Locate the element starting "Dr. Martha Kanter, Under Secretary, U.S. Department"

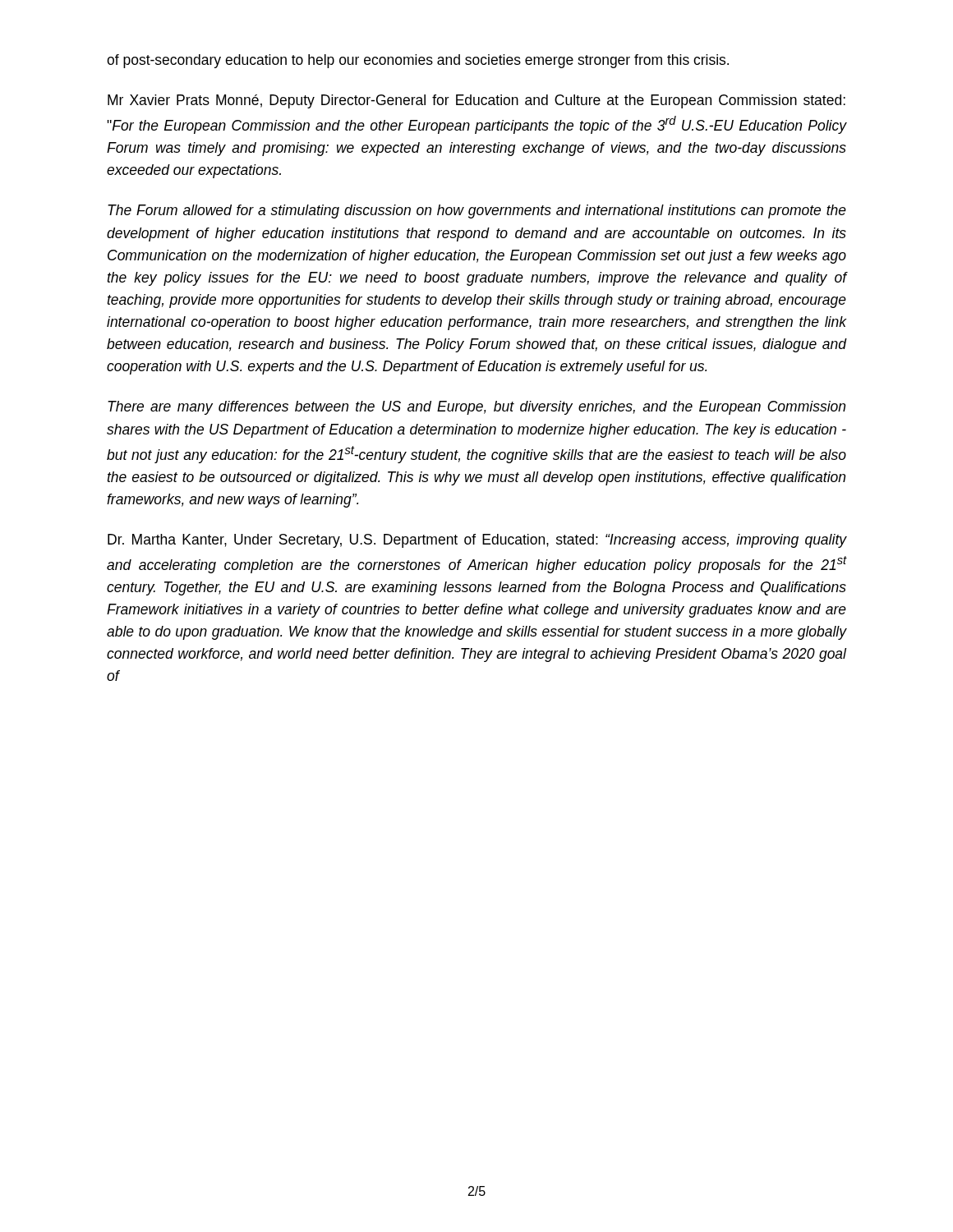[x=476, y=608]
